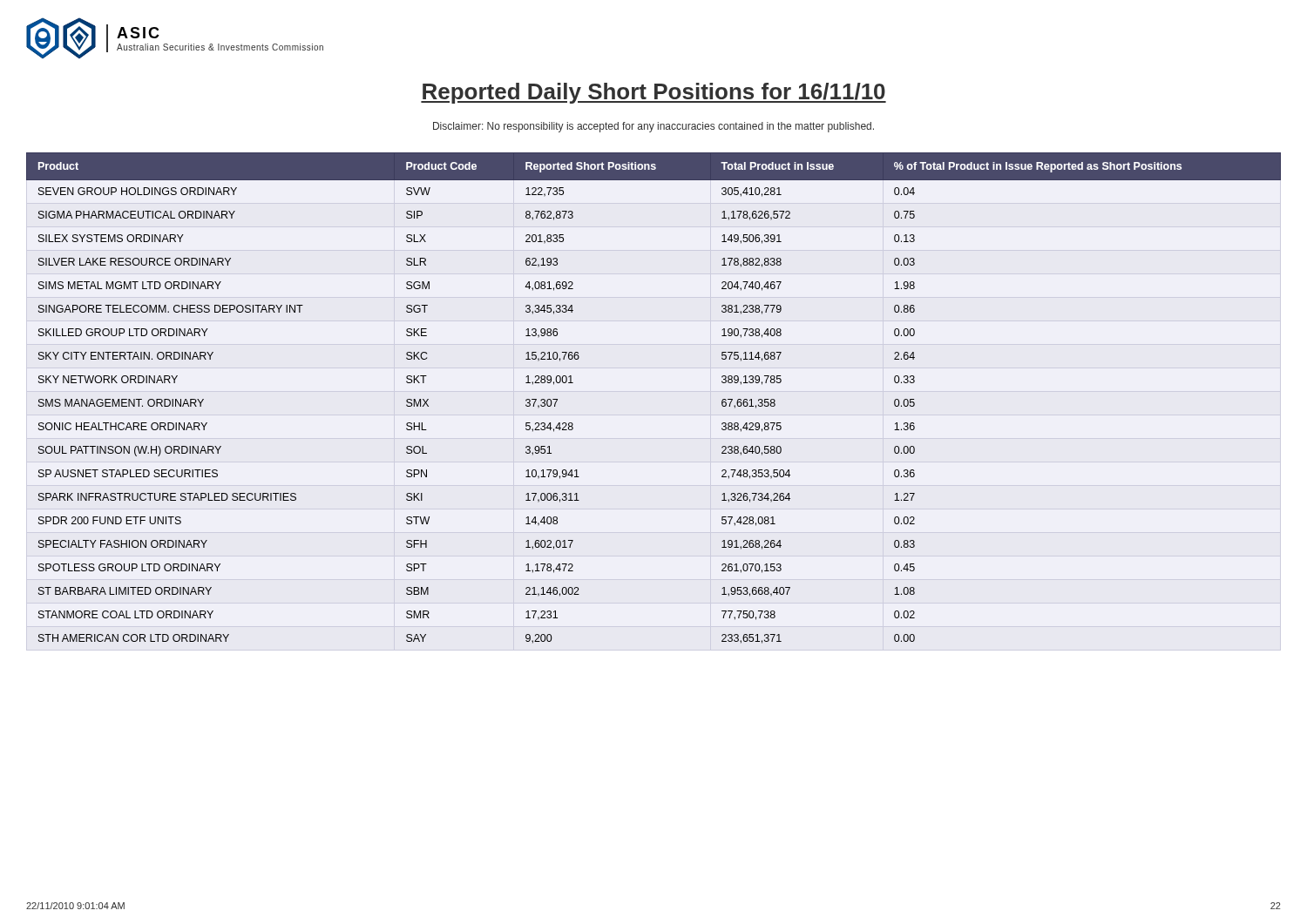Find the title on this page that starts "Reported Daily Short"

click(x=654, y=91)
